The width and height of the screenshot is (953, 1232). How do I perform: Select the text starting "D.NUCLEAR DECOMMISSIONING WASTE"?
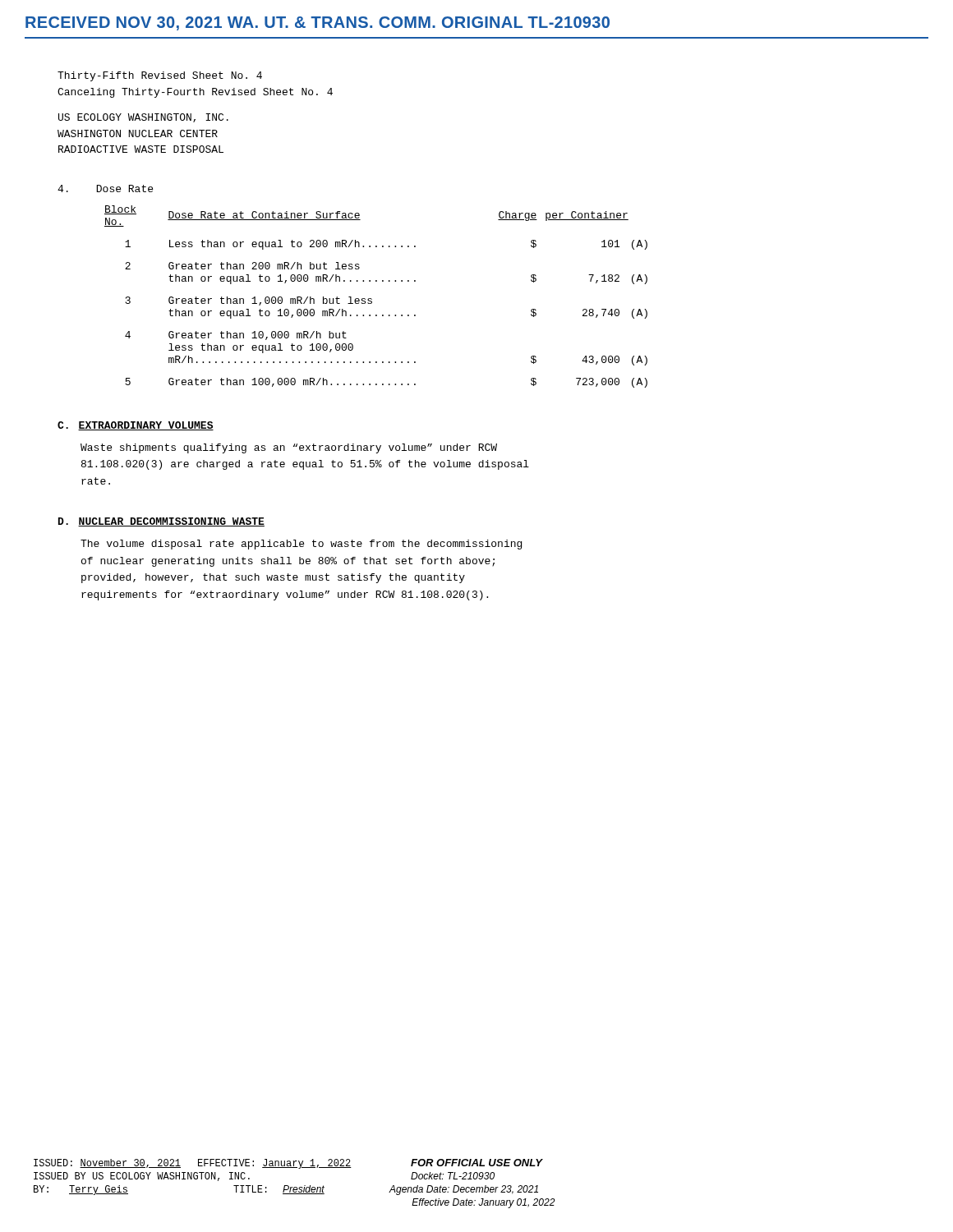pyautogui.click(x=161, y=522)
